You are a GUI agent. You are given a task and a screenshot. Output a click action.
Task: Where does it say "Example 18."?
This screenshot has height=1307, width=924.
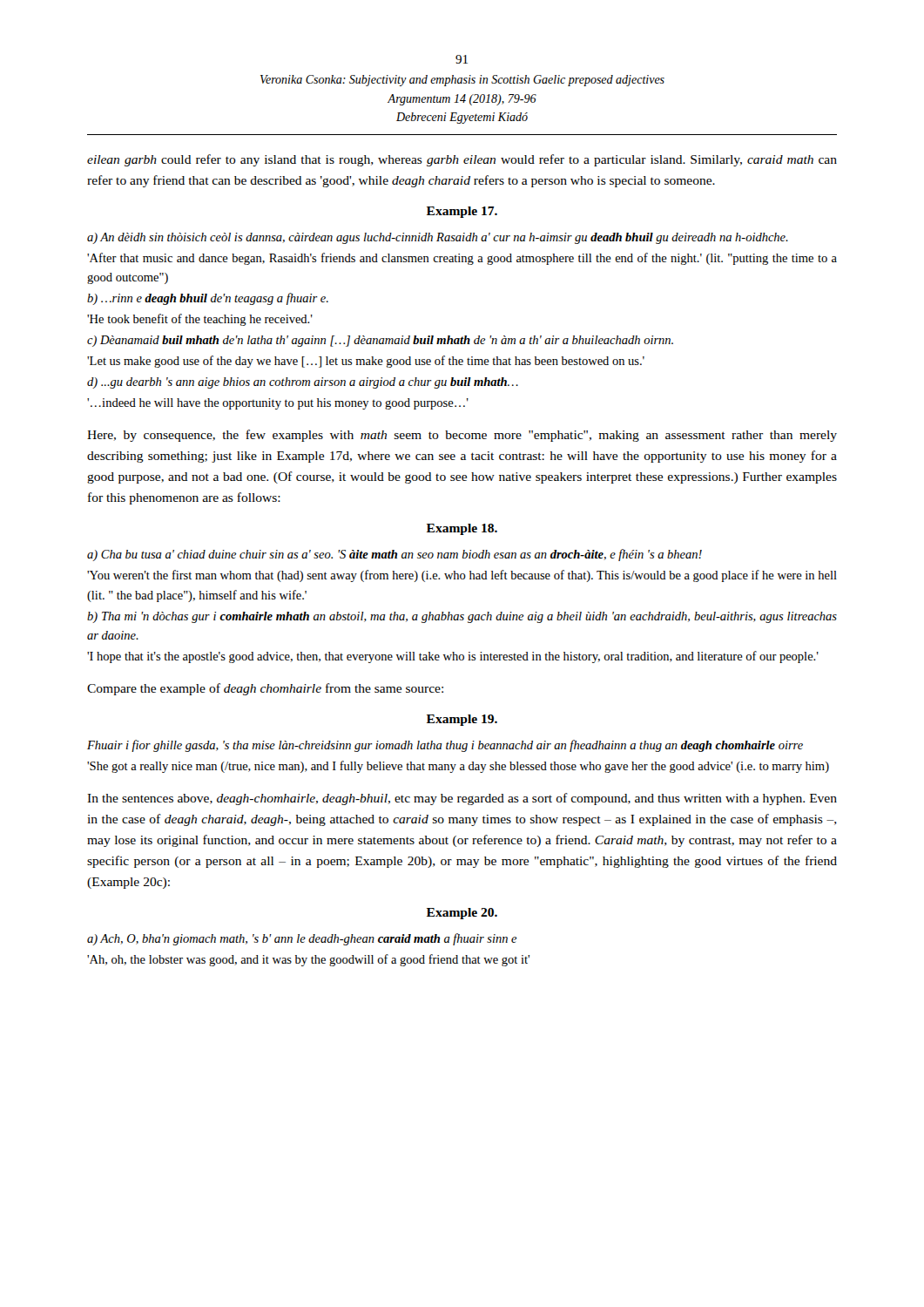pyautogui.click(x=462, y=528)
